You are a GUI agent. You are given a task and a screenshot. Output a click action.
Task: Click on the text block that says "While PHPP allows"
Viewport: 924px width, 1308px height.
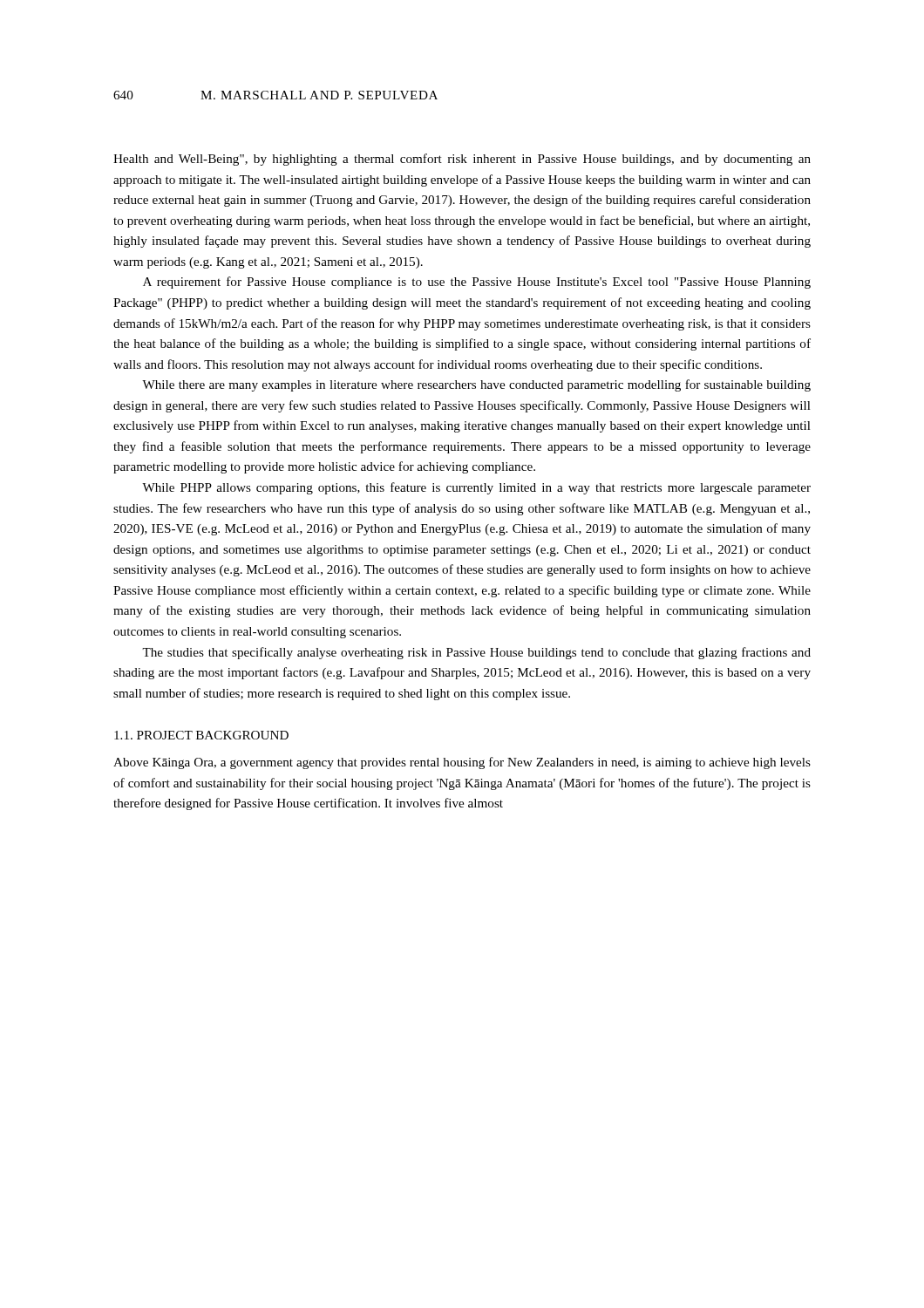tap(462, 559)
